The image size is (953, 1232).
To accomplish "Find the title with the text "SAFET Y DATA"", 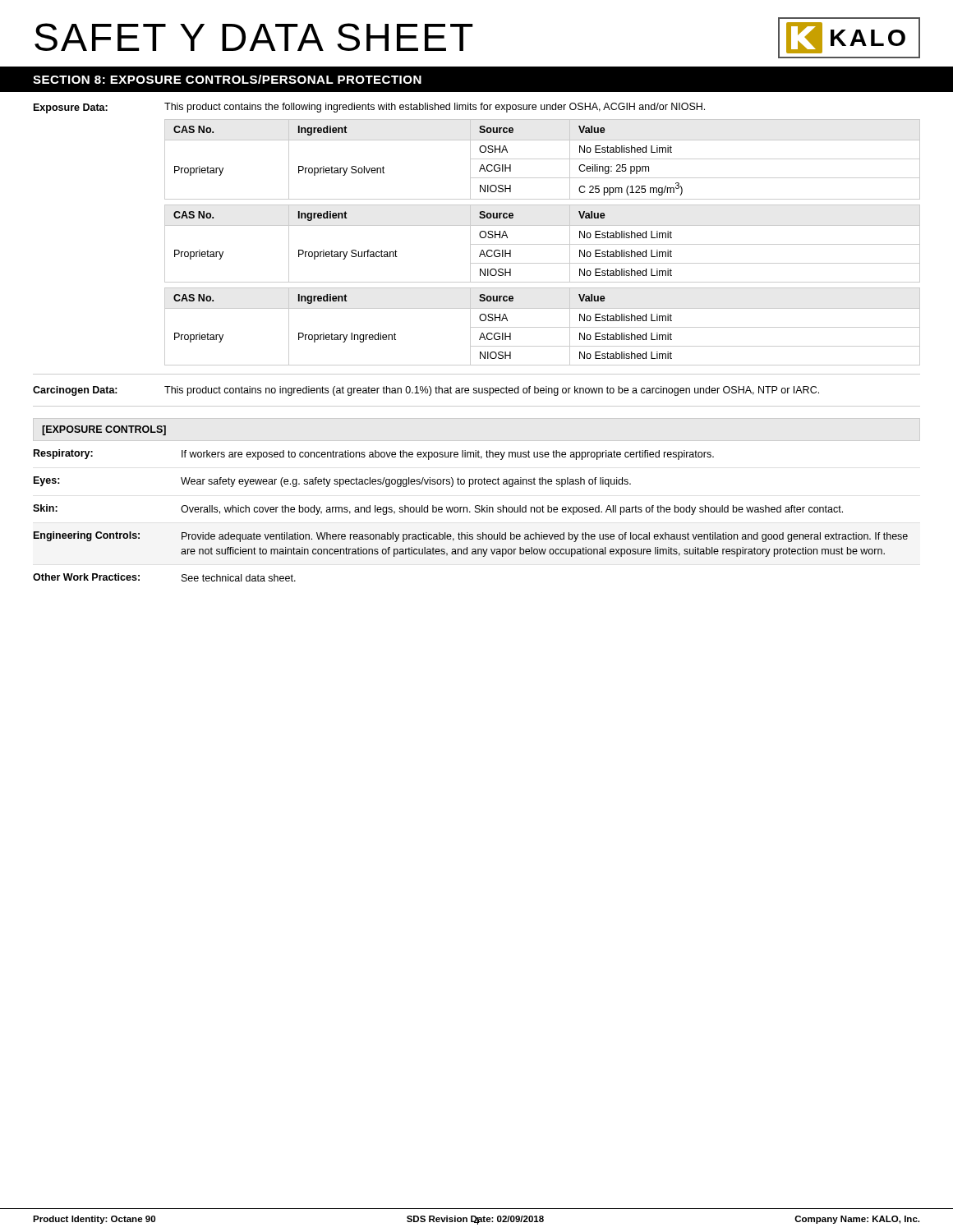I will pos(254,37).
